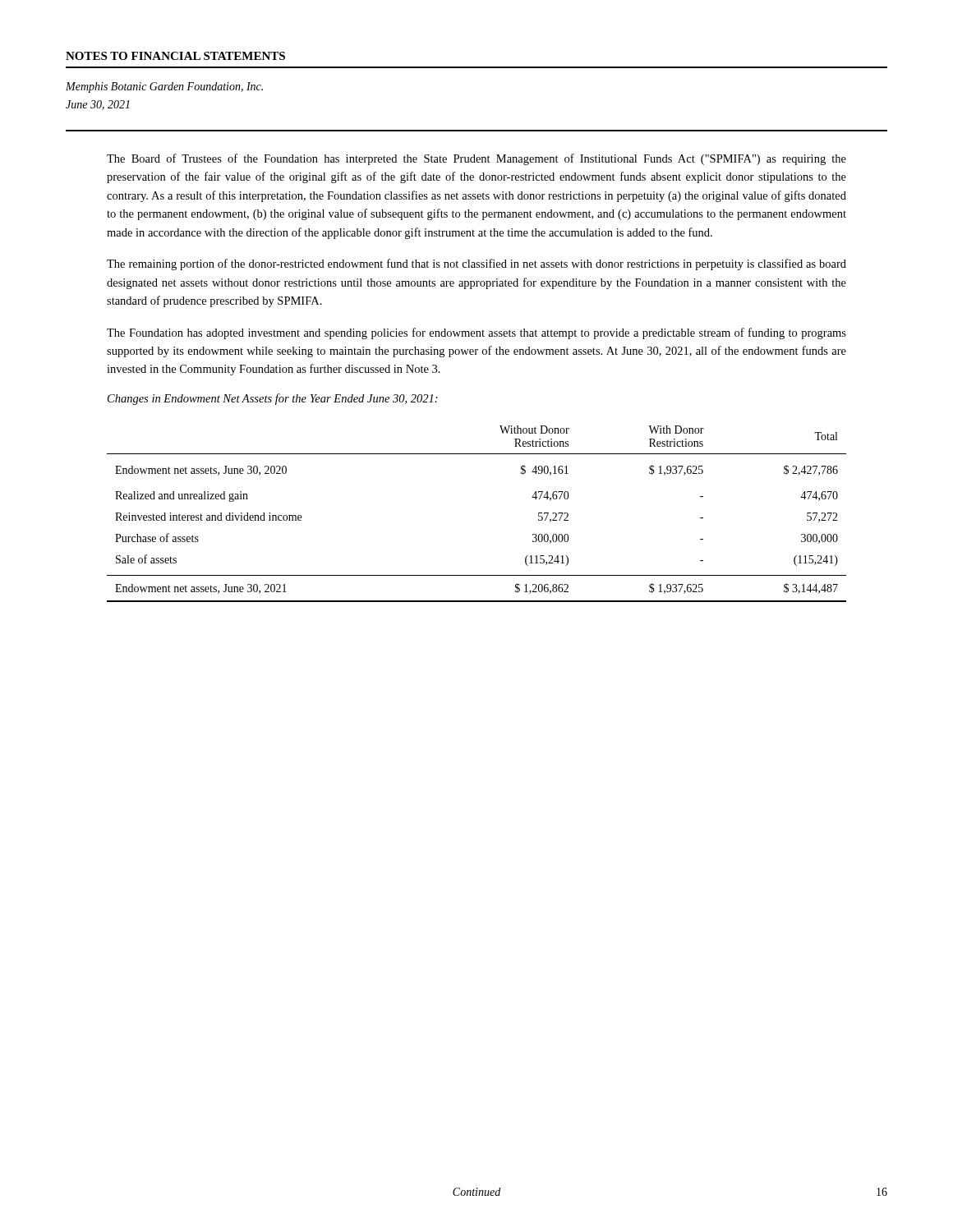Find the element starting "NOTES TO FINANCIAL"
The image size is (953, 1232).
476,59
